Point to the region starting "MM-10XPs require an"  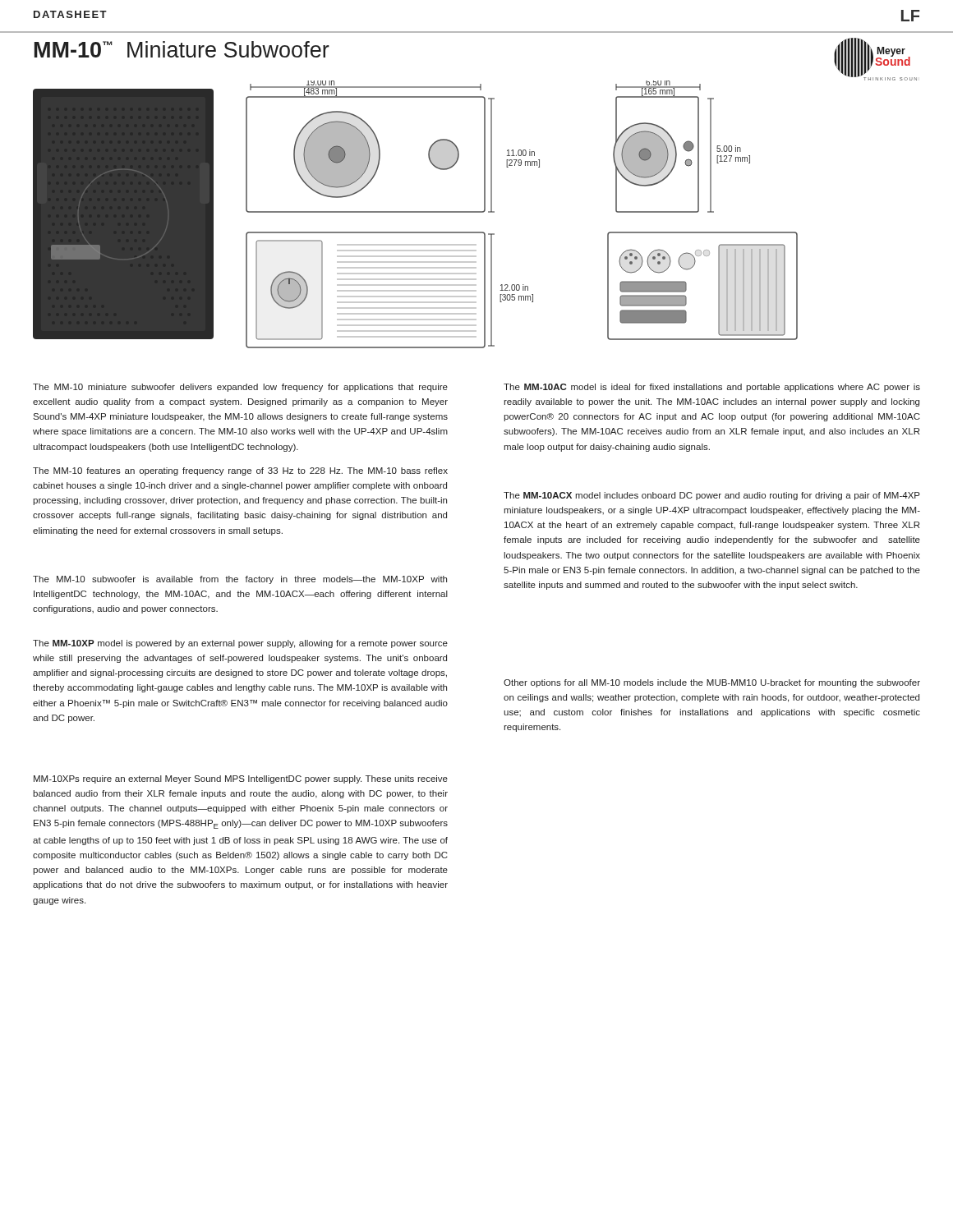[x=240, y=839]
